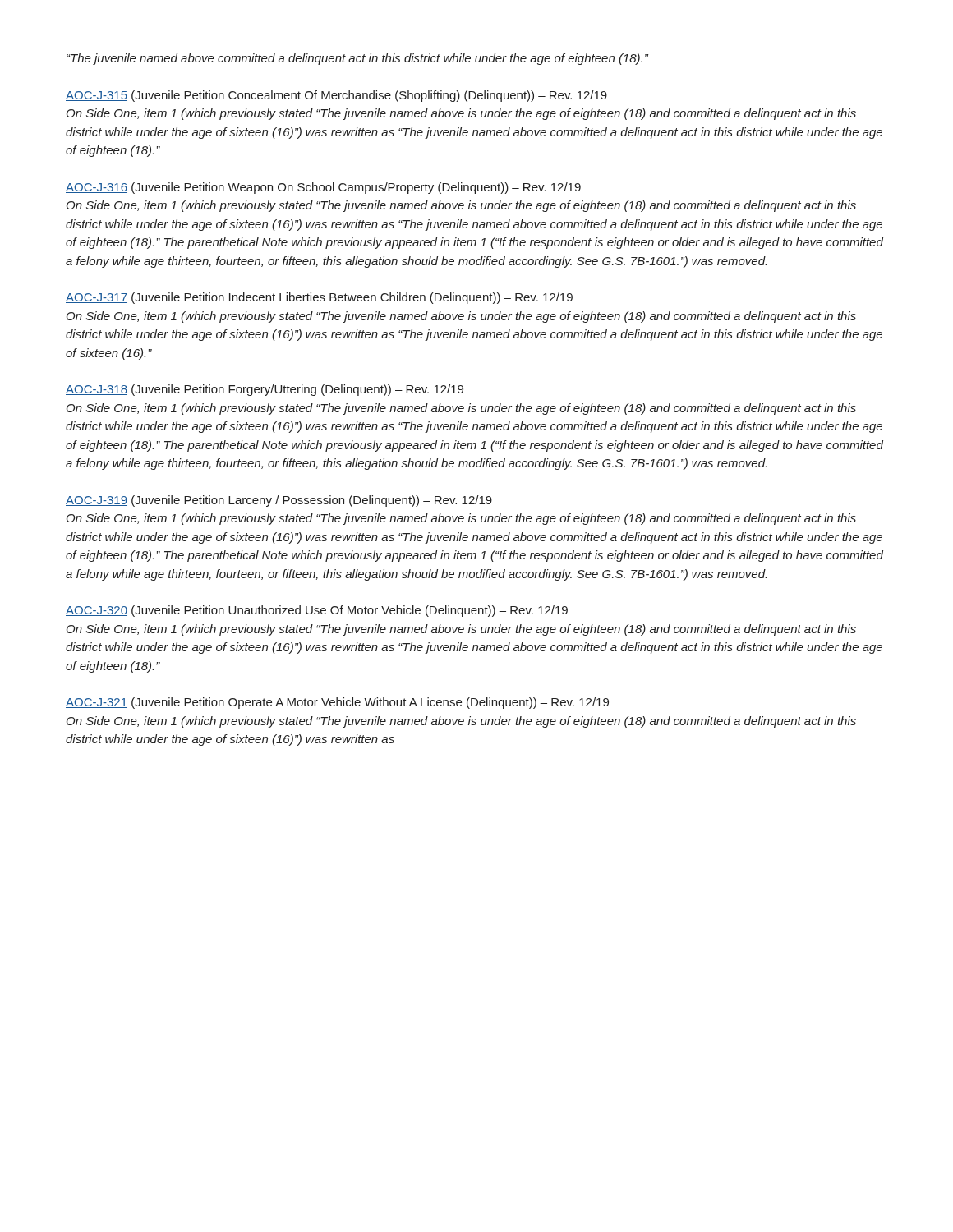Click on the text starting "AOC-J-316 (Juvenile Petition Weapon"

(x=476, y=224)
